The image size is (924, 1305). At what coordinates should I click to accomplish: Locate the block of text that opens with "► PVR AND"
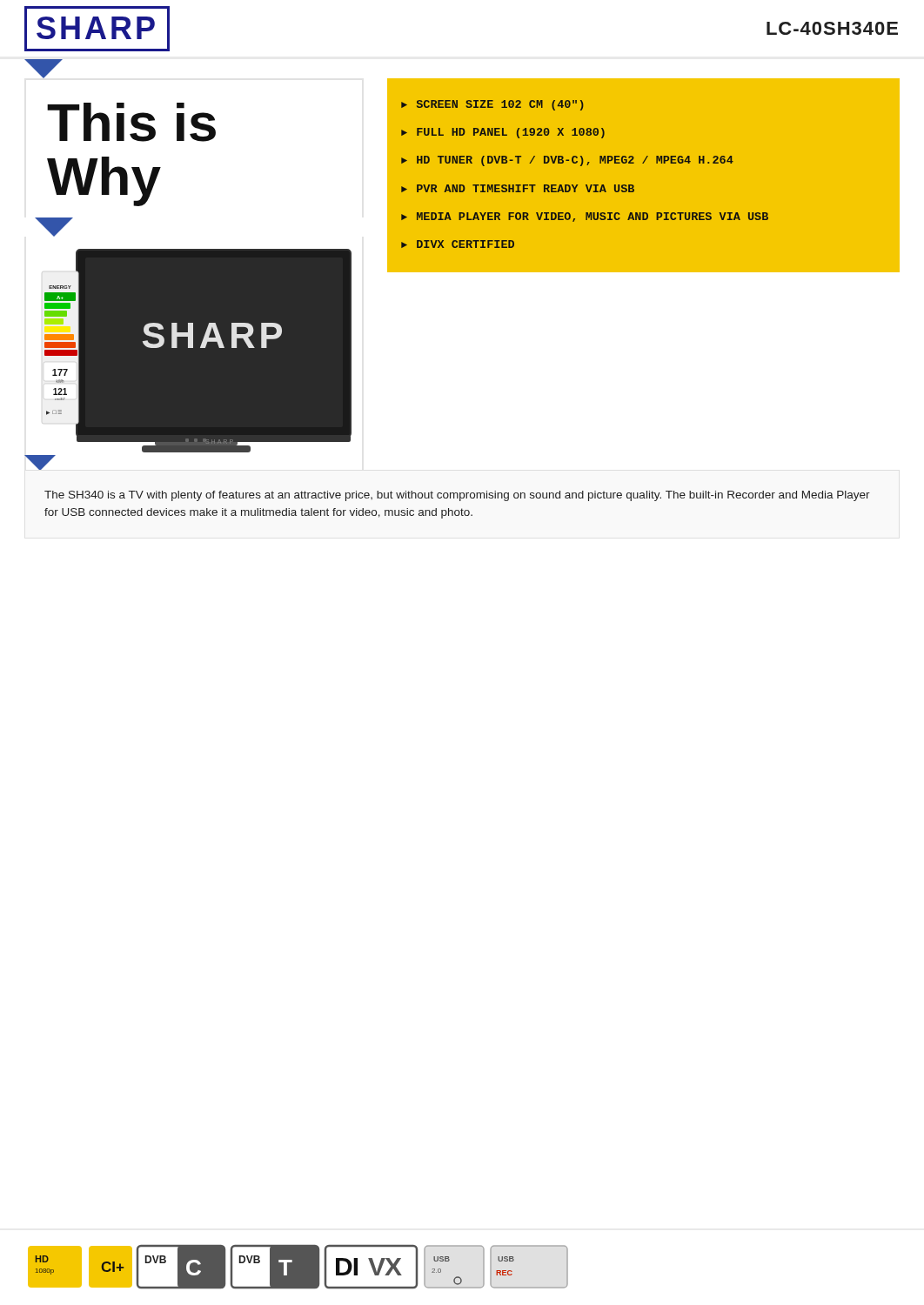pos(518,189)
